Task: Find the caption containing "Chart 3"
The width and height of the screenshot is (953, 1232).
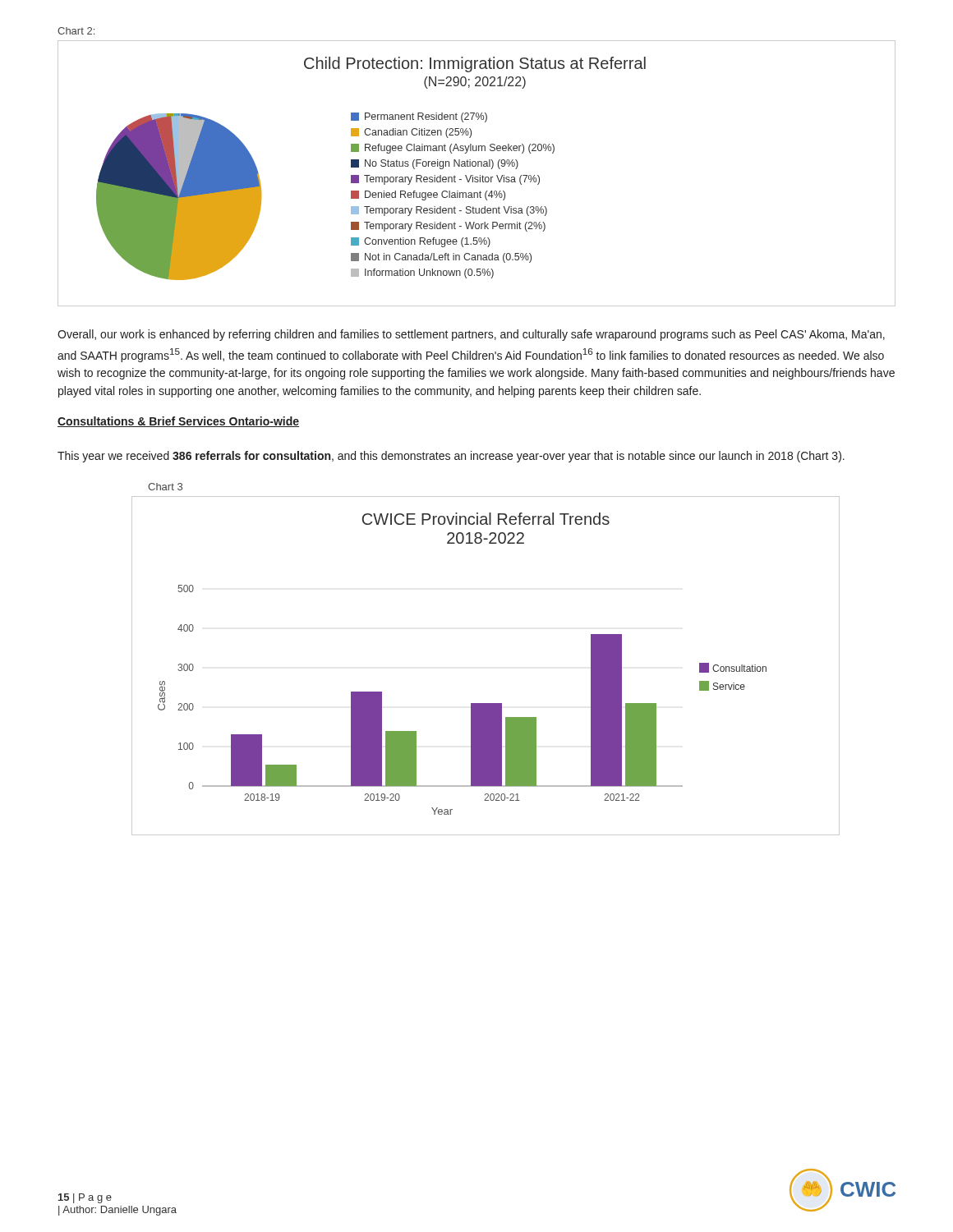Action: pyautogui.click(x=165, y=487)
